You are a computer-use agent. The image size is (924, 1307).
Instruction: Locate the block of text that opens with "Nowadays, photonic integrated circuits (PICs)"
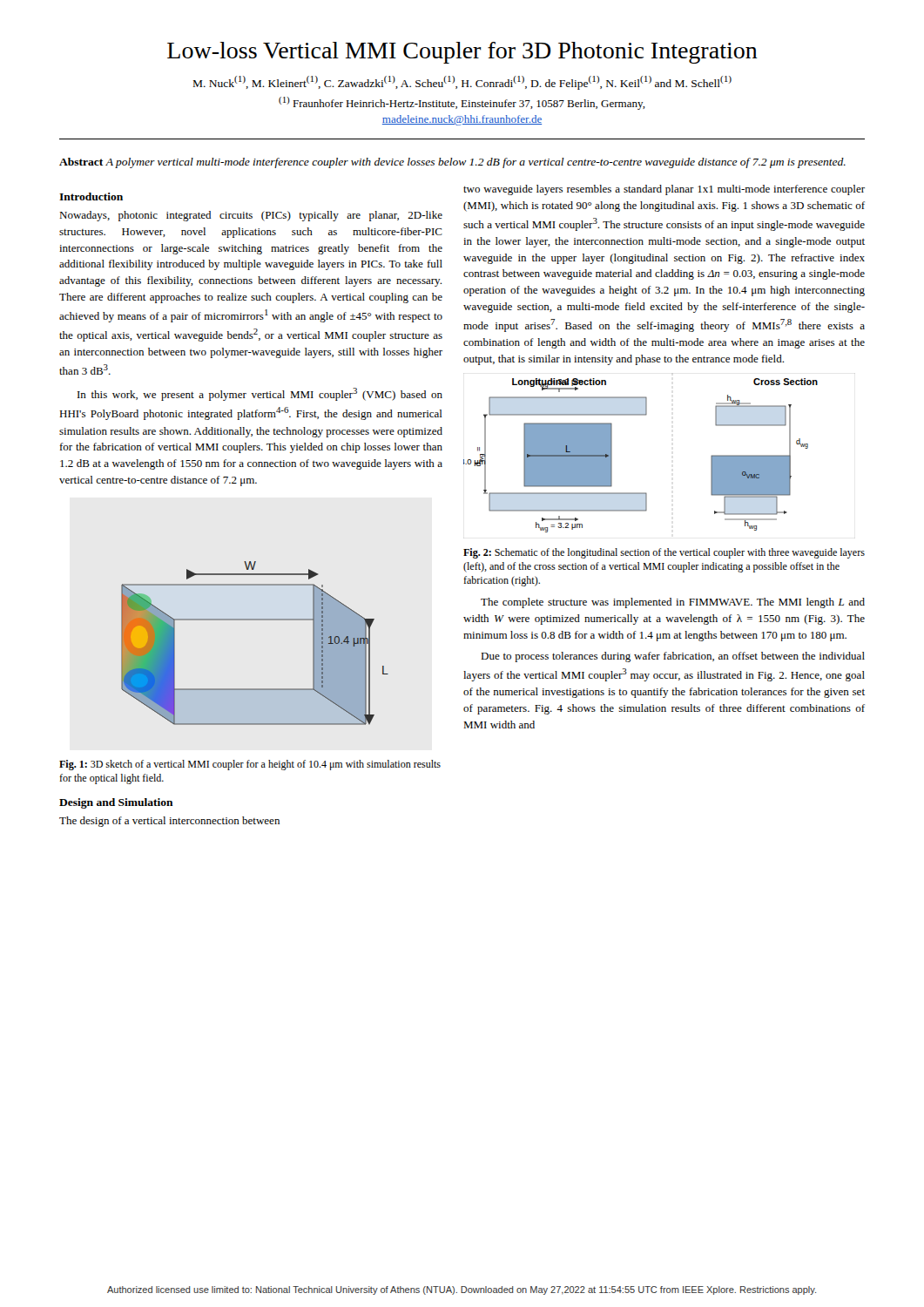pos(251,348)
